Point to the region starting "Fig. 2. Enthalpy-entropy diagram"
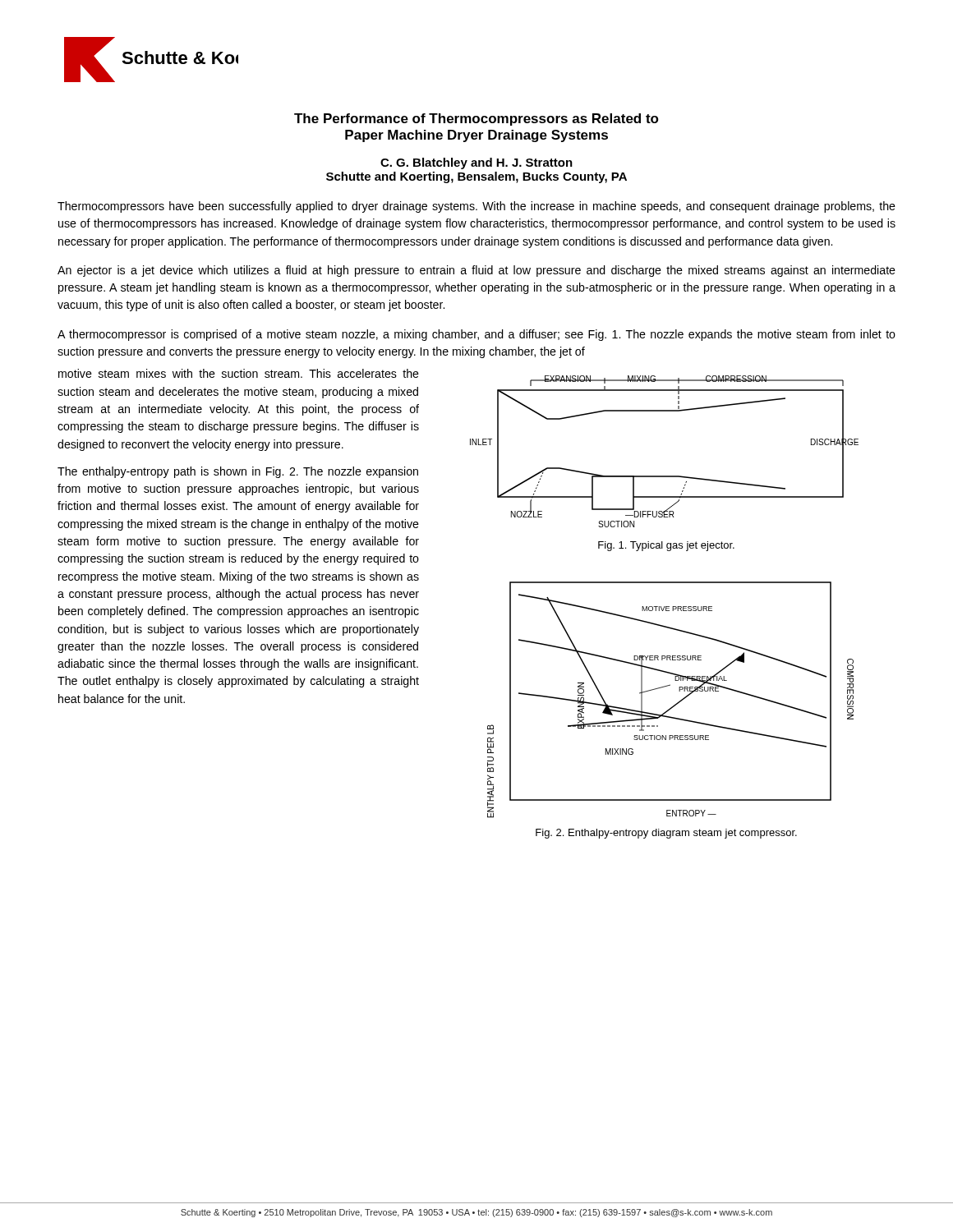The image size is (953, 1232). coord(666,833)
